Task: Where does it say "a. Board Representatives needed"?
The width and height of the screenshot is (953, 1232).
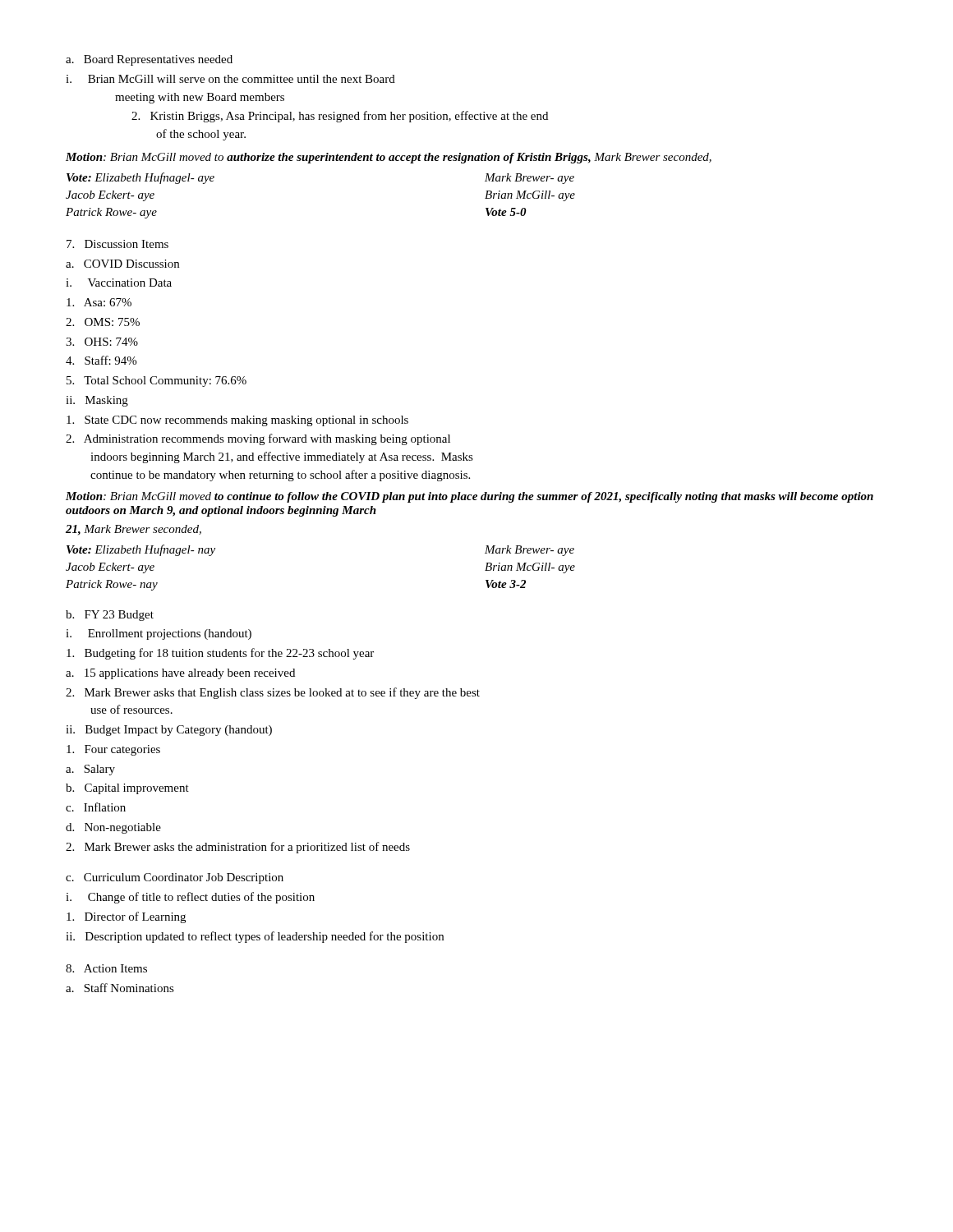Action: (x=149, y=59)
